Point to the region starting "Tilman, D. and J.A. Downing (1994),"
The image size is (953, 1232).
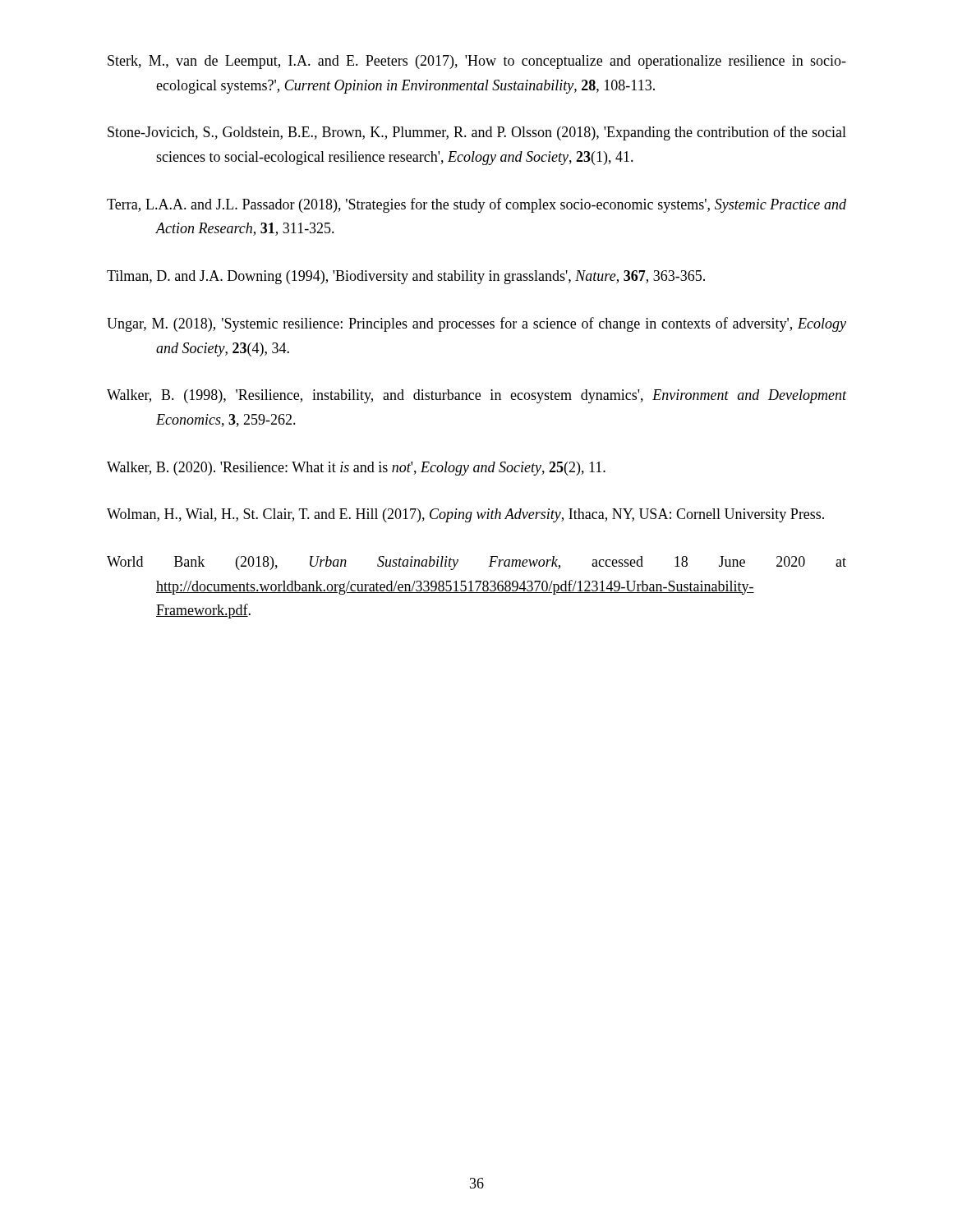(406, 276)
